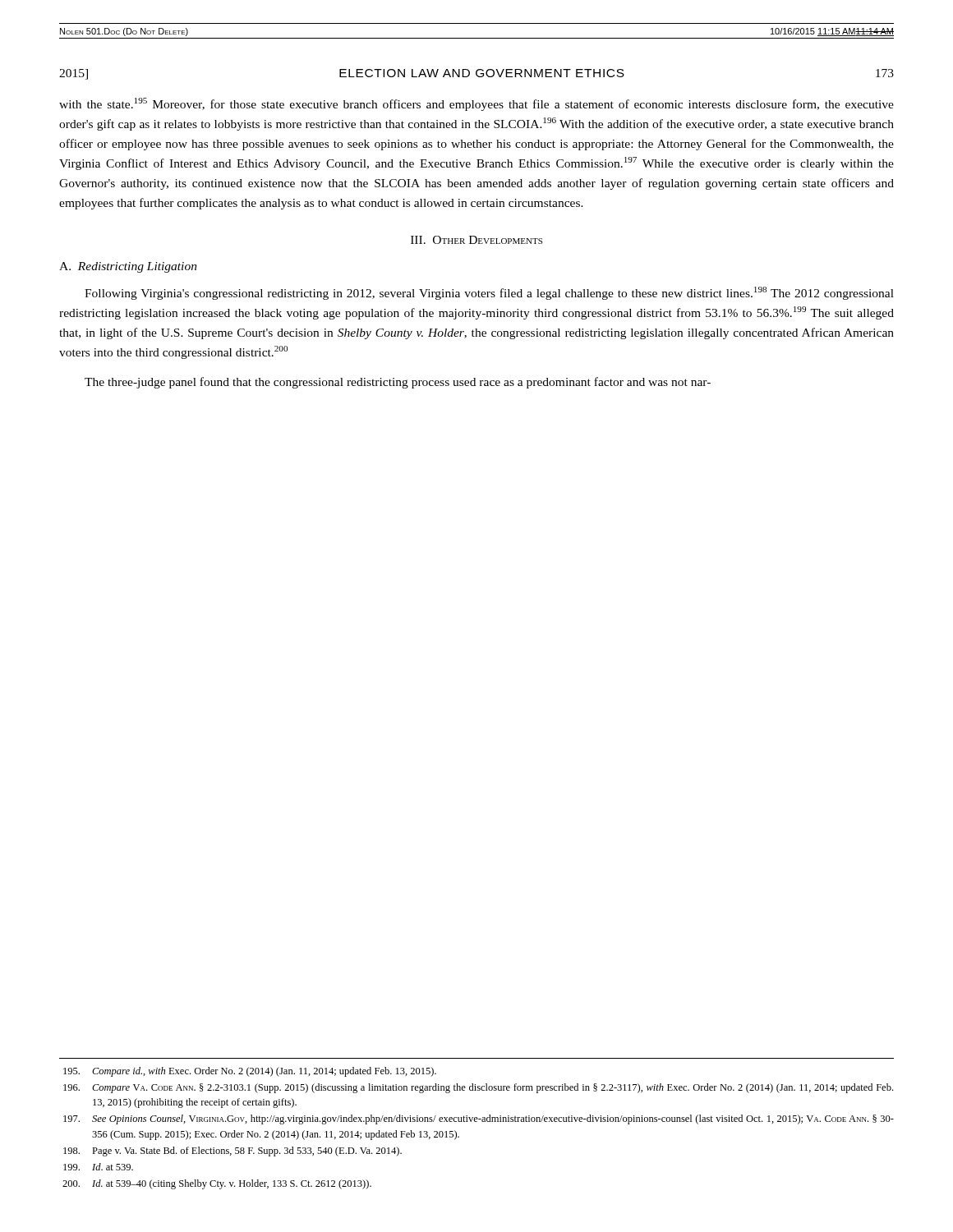The width and height of the screenshot is (953, 1232).
Task: Where is the passage that starts "Id. at 539–40 (citing Shelby"?
Action: pyautogui.click(x=217, y=1184)
